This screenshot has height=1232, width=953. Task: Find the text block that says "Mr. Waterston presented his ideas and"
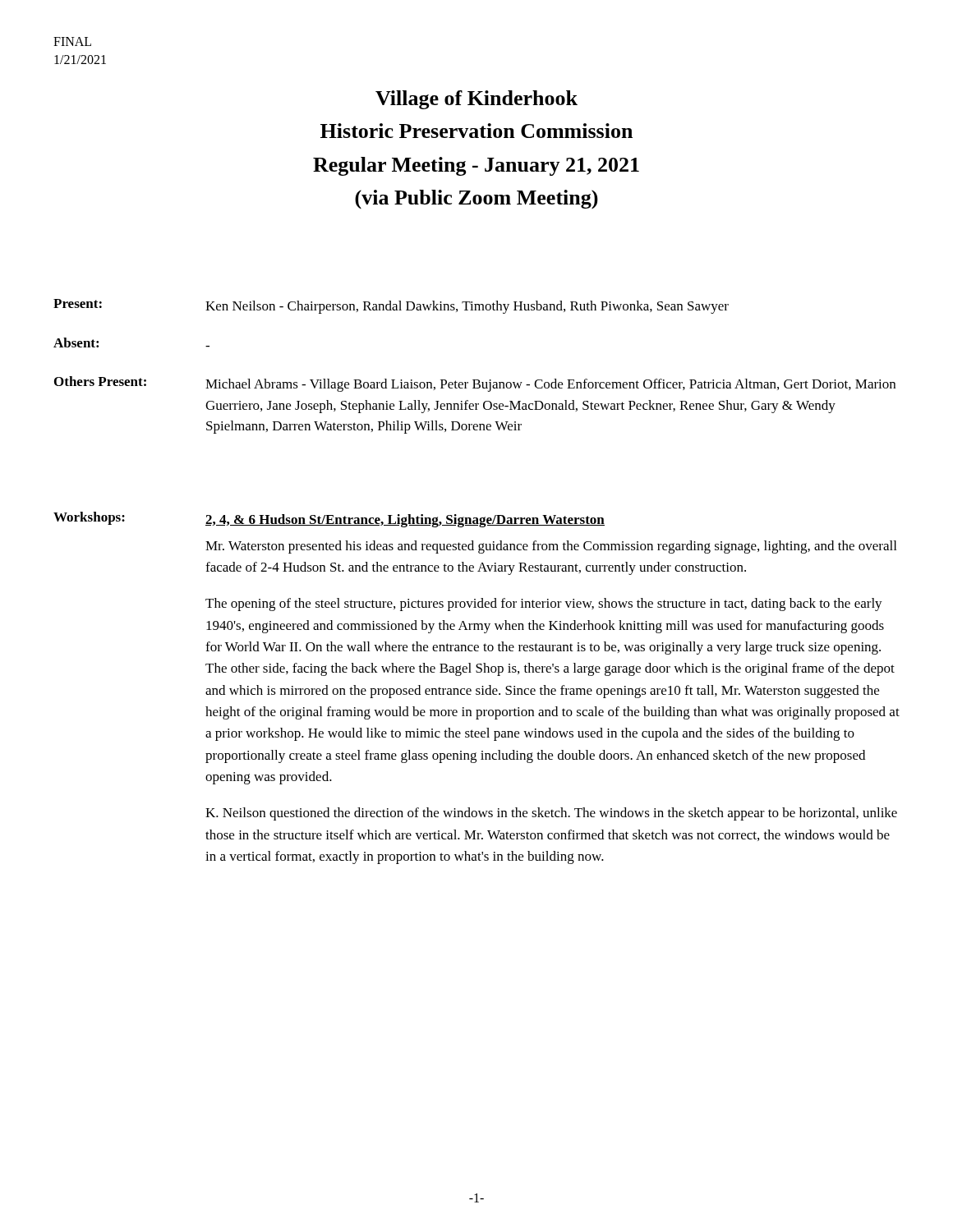(x=551, y=556)
